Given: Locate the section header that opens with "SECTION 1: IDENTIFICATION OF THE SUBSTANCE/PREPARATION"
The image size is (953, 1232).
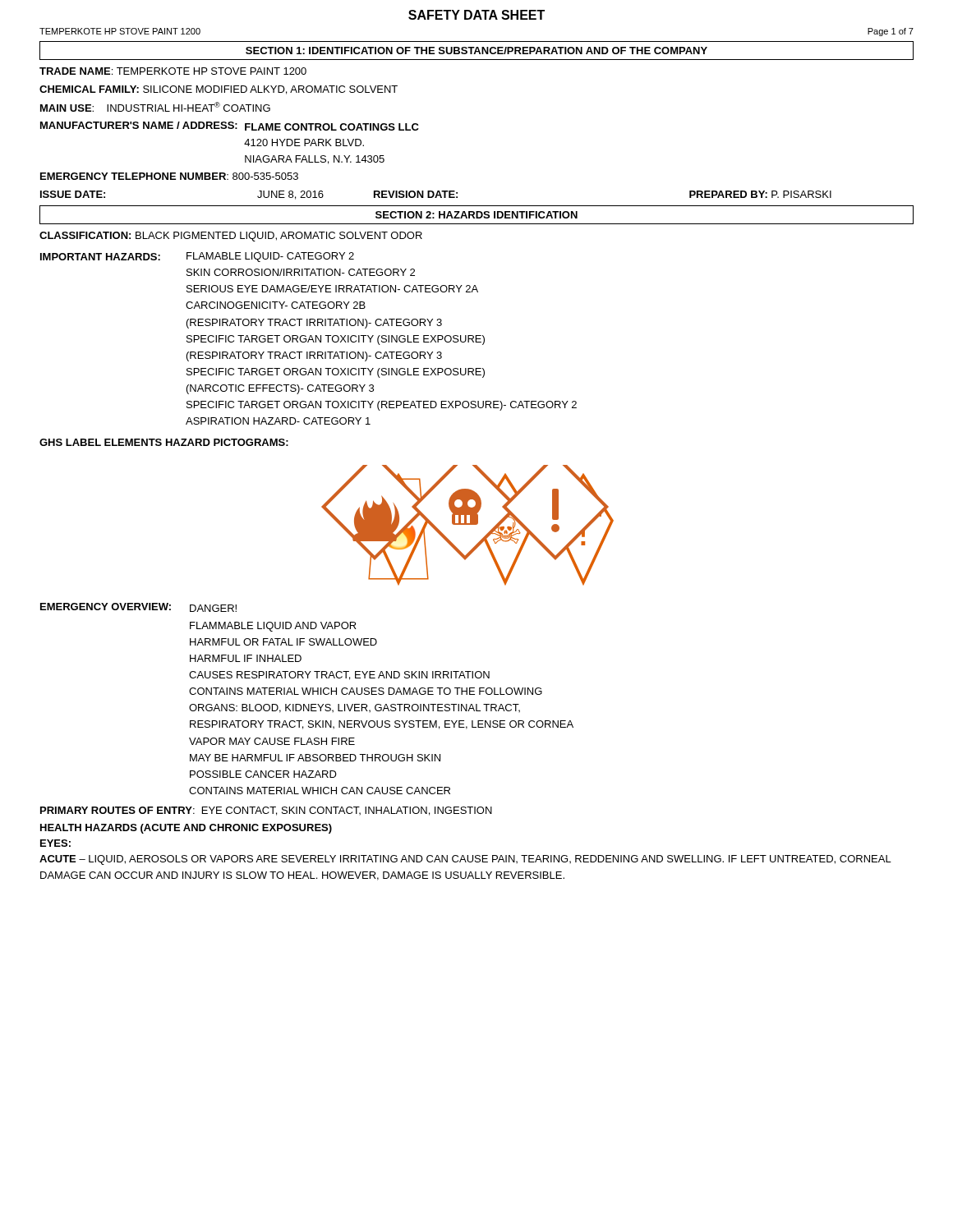Looking at the screenshot, I should pos(476,51).
